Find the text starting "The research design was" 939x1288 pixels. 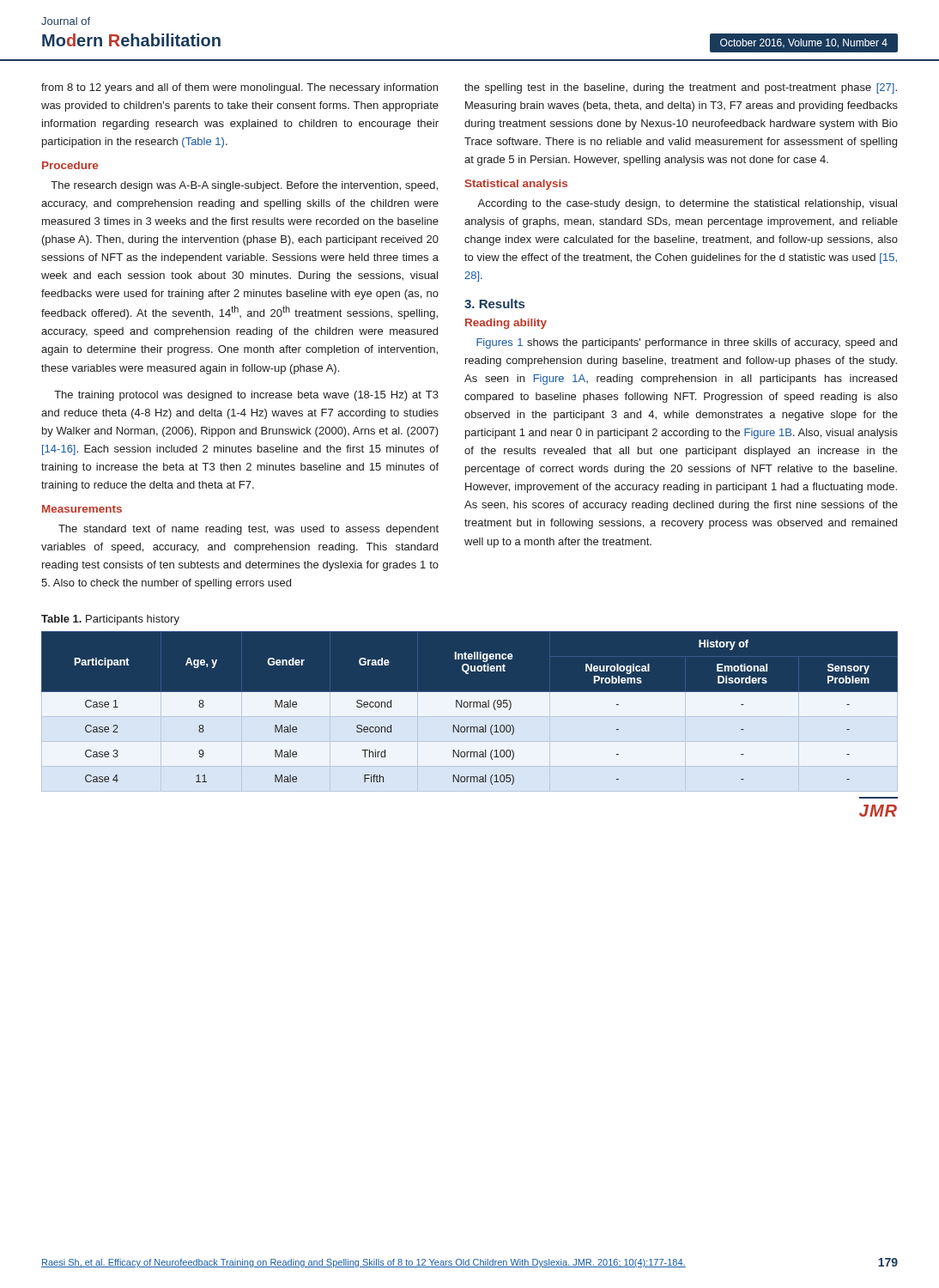(240, 276)
